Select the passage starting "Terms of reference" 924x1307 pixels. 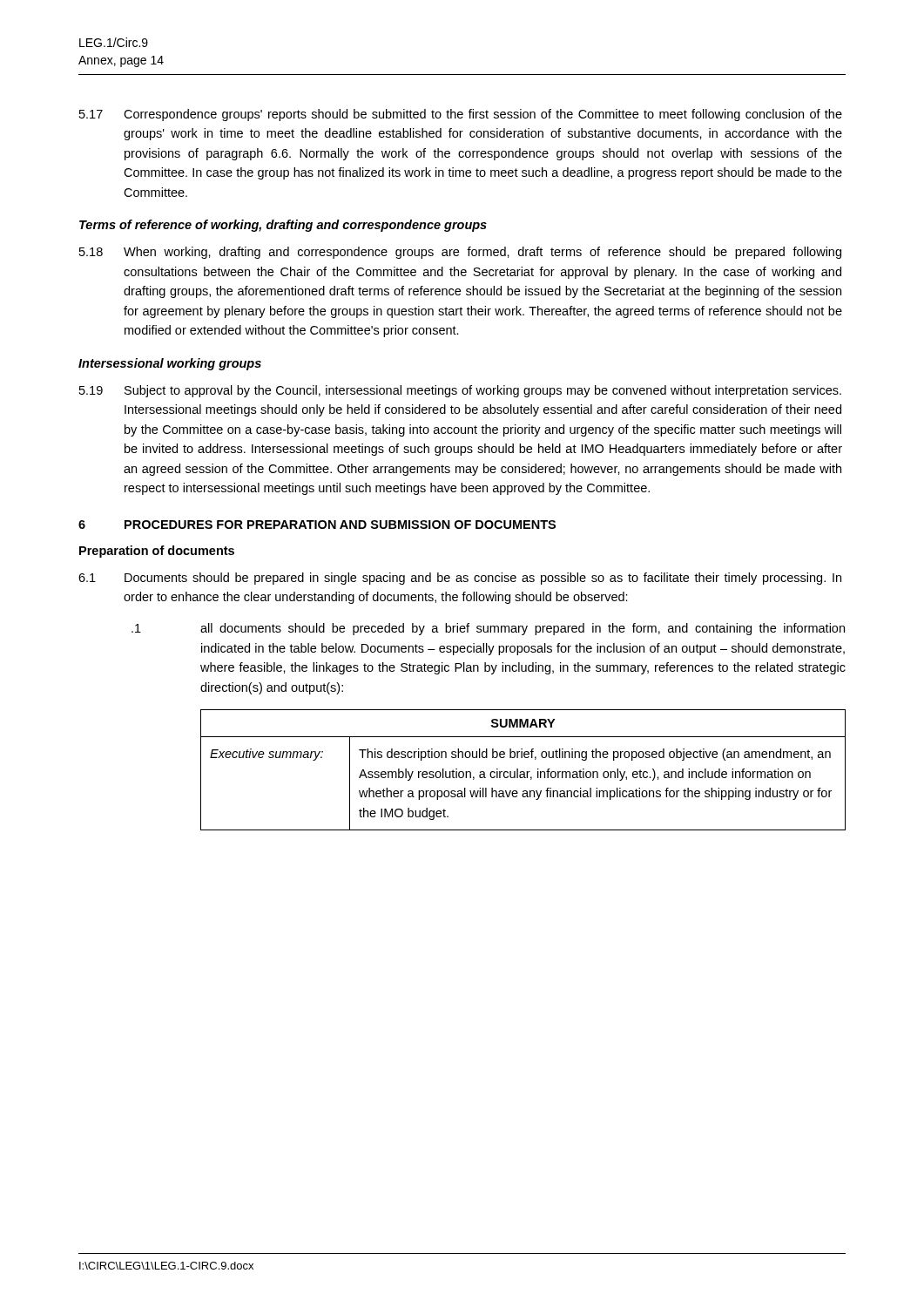(x=283, y=225)
